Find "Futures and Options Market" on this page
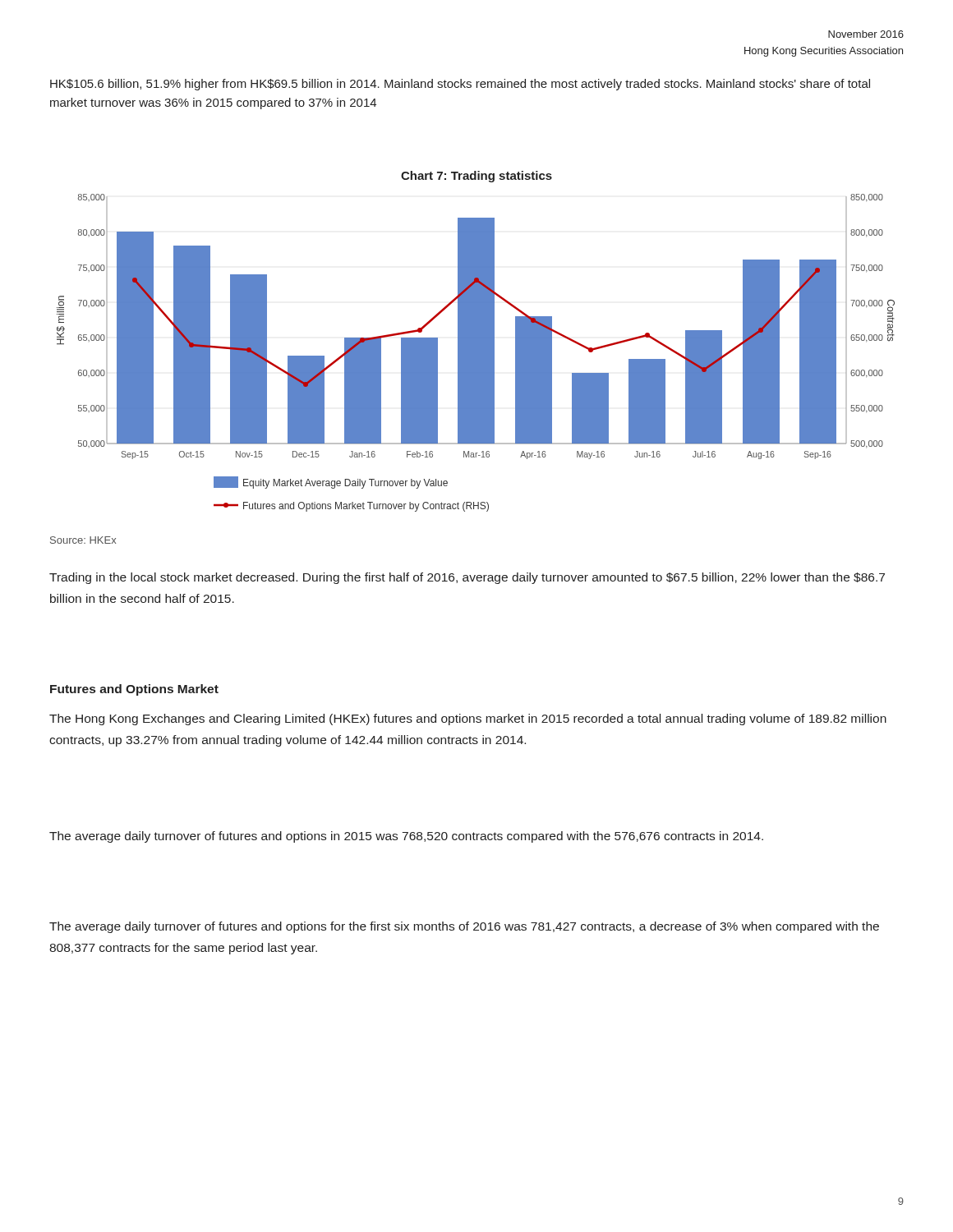The image size is (953, 1232). point(134,689)
